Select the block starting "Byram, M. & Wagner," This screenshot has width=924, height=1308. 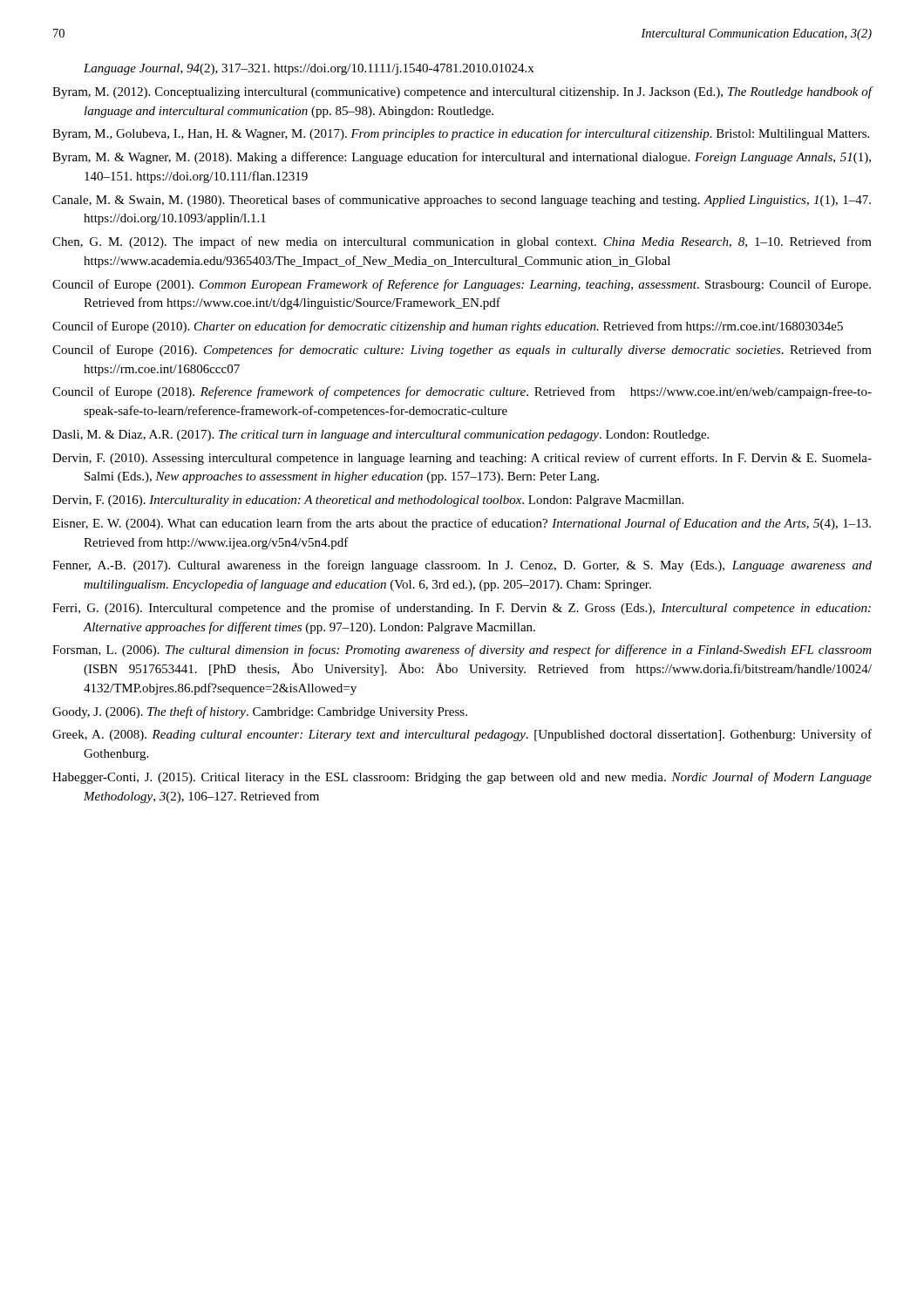tap(462, 166)
